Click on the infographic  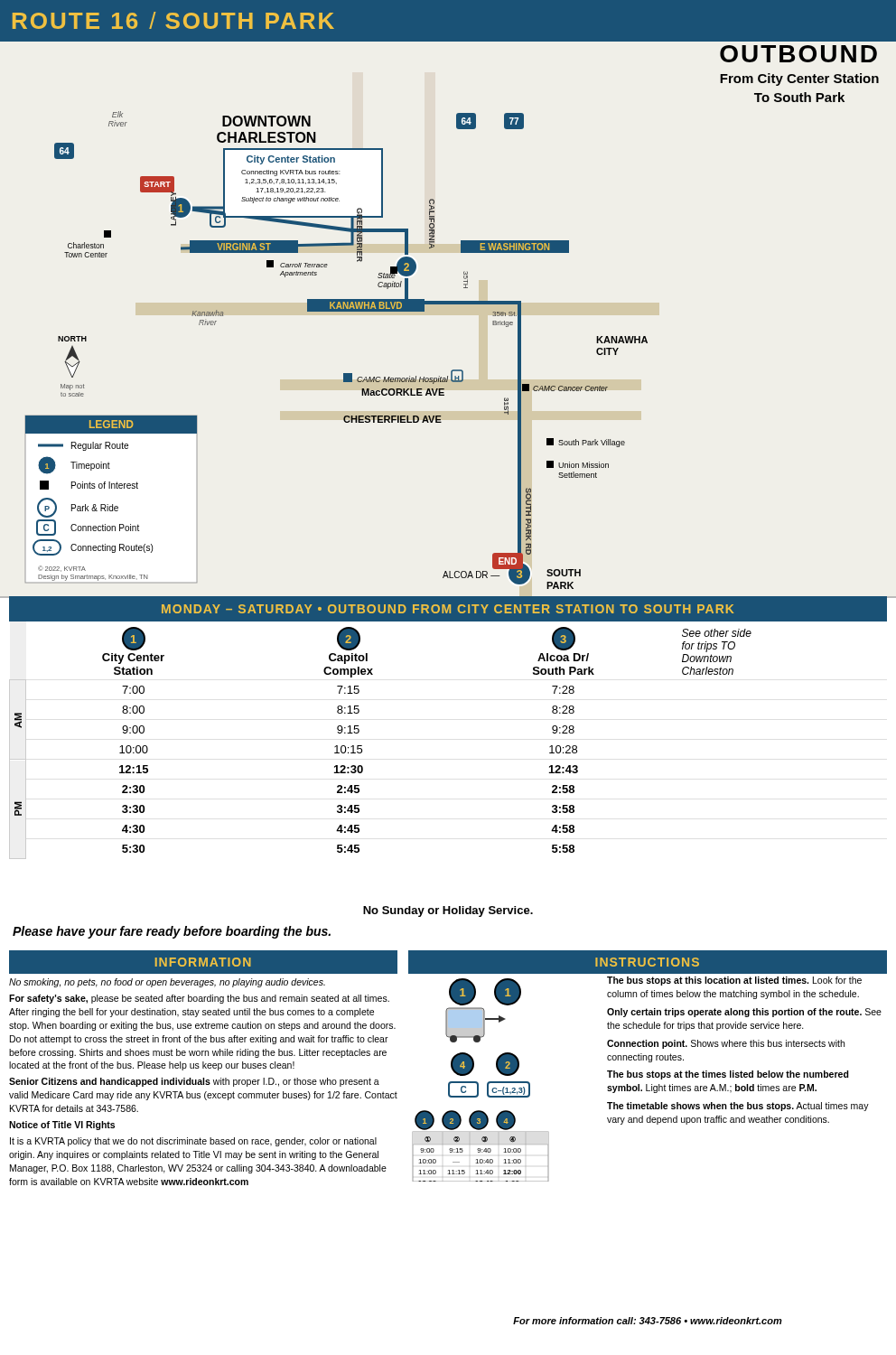[508, 1078]
